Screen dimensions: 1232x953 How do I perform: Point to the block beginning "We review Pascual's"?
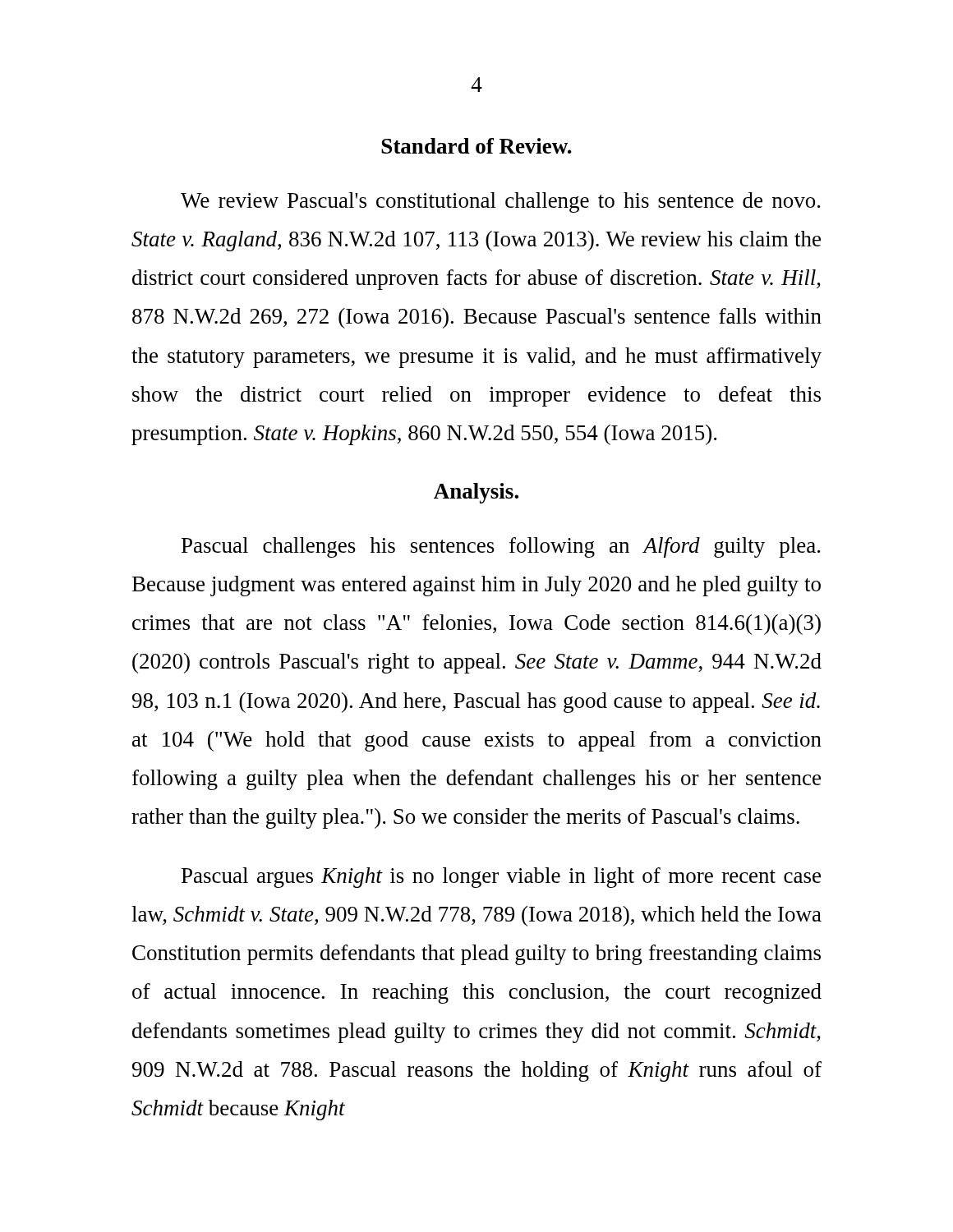click(x=476, y=316)
